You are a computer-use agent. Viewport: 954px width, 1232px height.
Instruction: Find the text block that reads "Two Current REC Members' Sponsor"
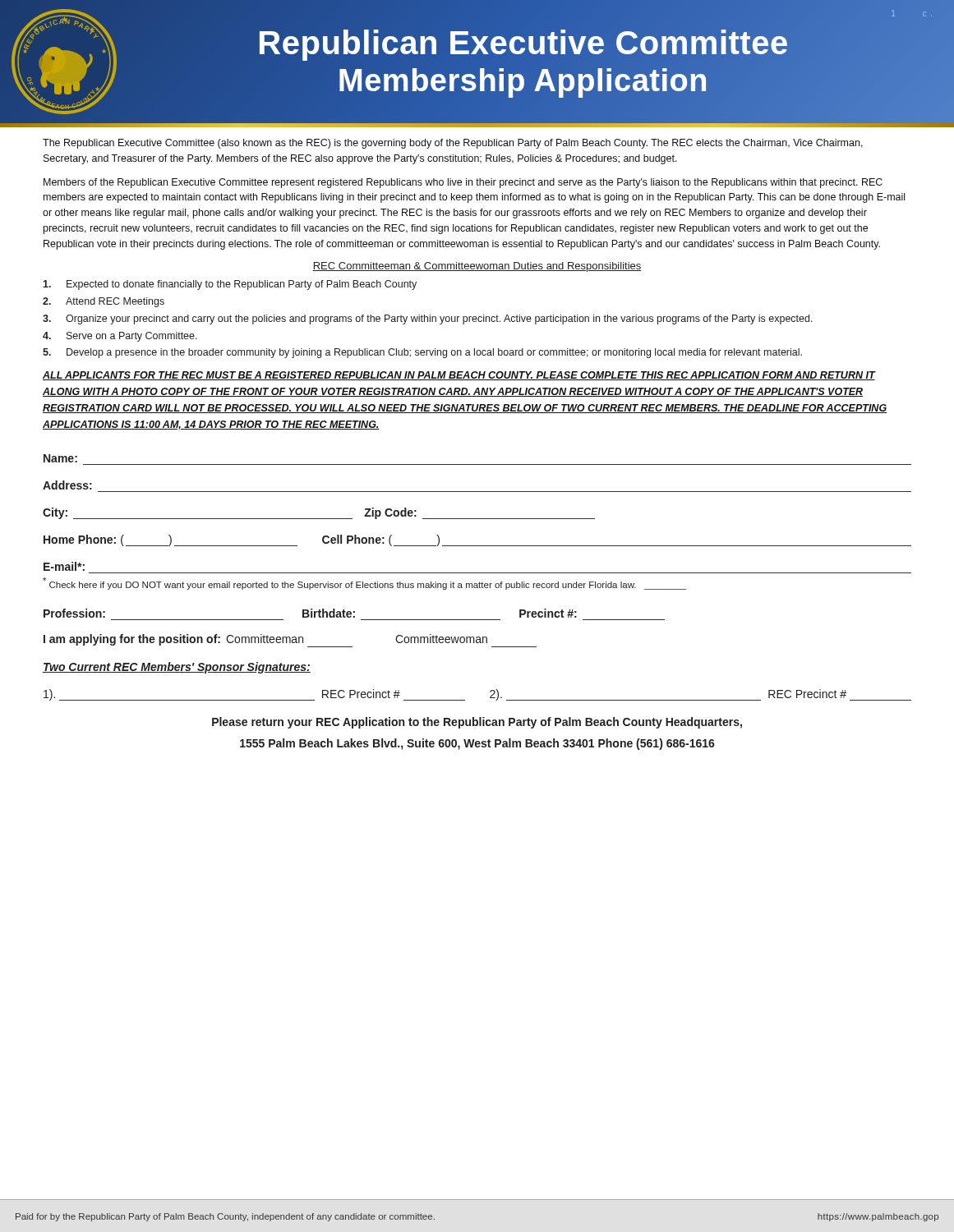coord(177,667)
